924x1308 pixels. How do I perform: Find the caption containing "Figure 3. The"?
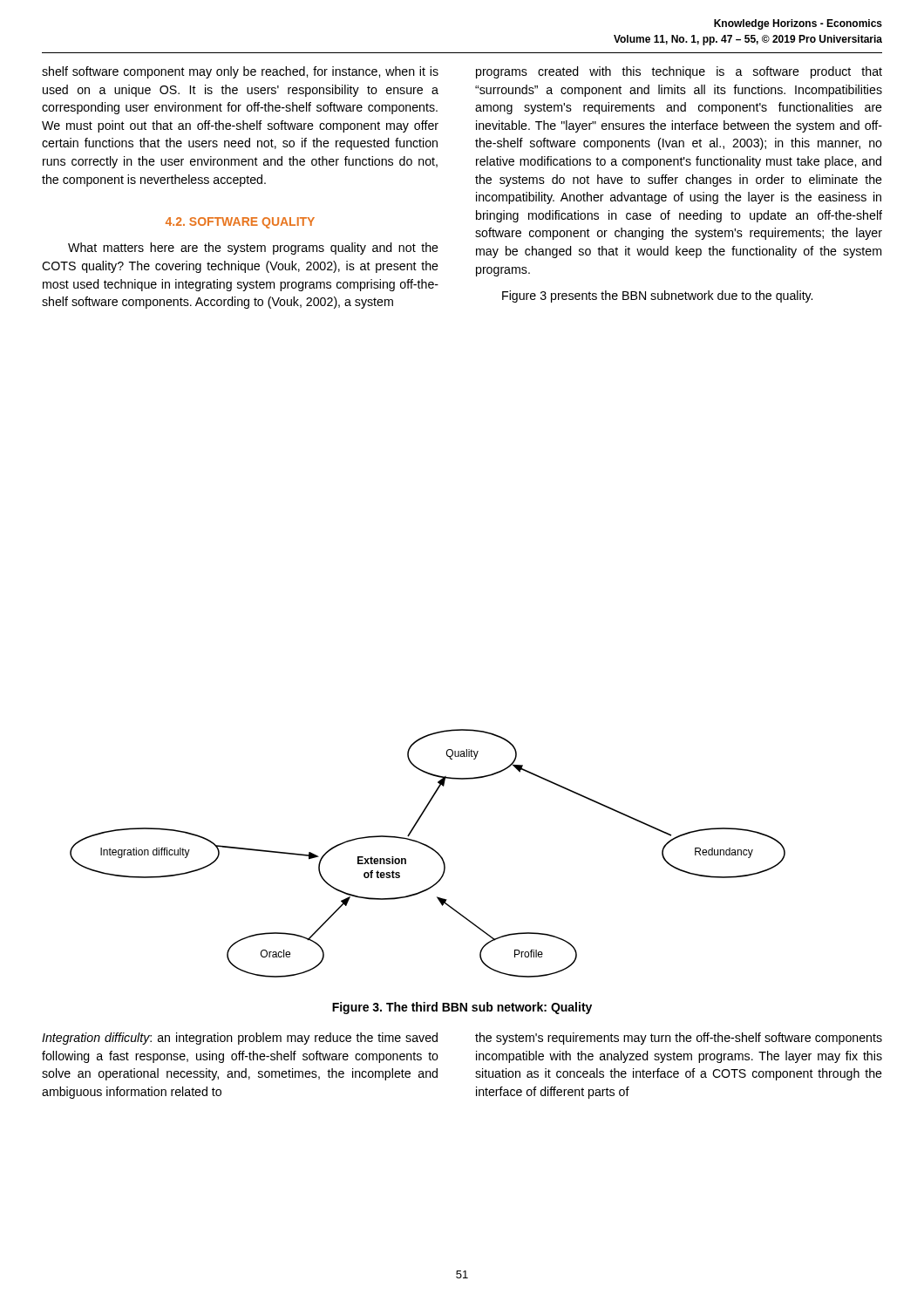pyautogui.click(x=462, y=1007)
